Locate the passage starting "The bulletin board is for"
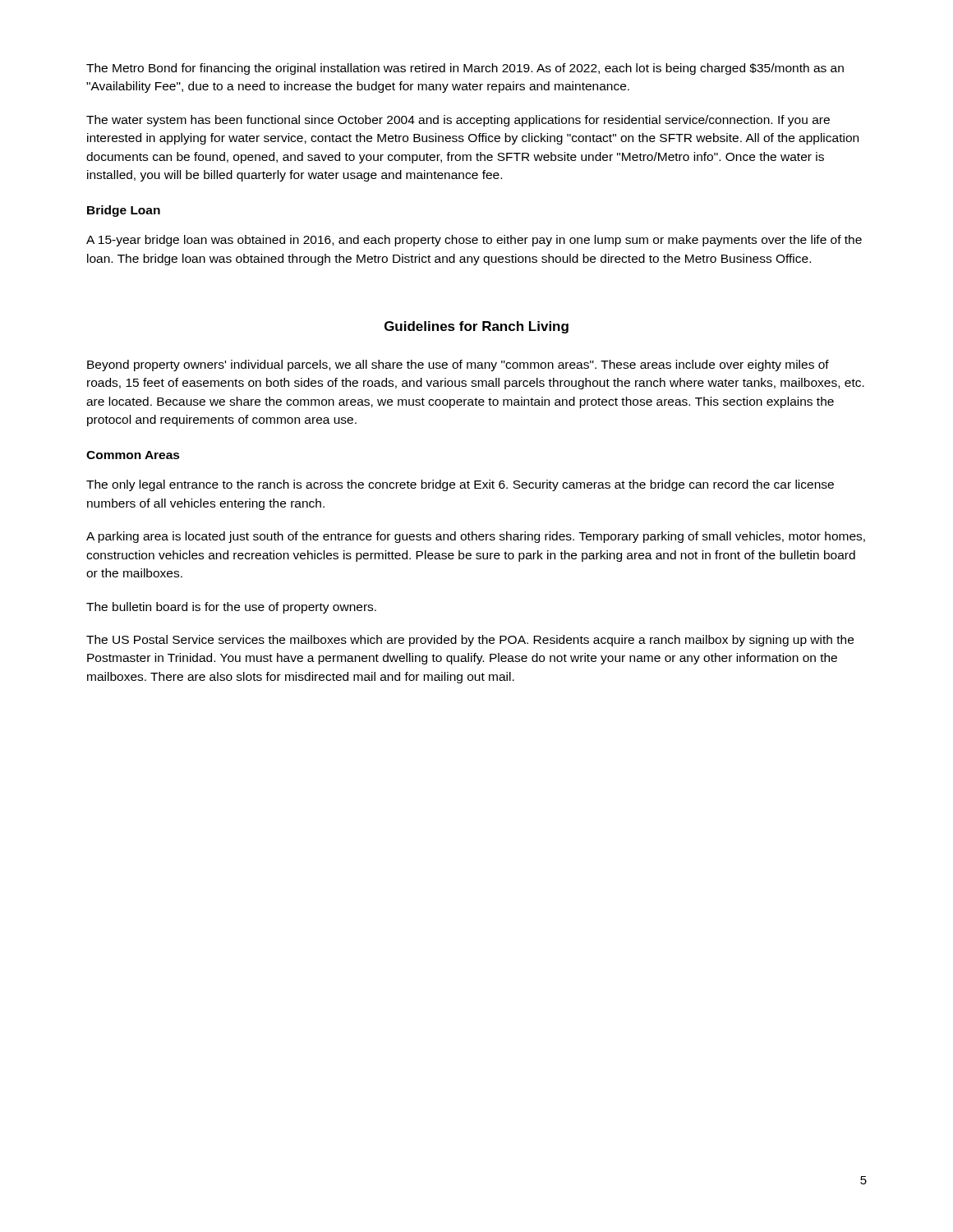Image resolution: width=953 pixels, height=1232 pixels. click(232, 606)
